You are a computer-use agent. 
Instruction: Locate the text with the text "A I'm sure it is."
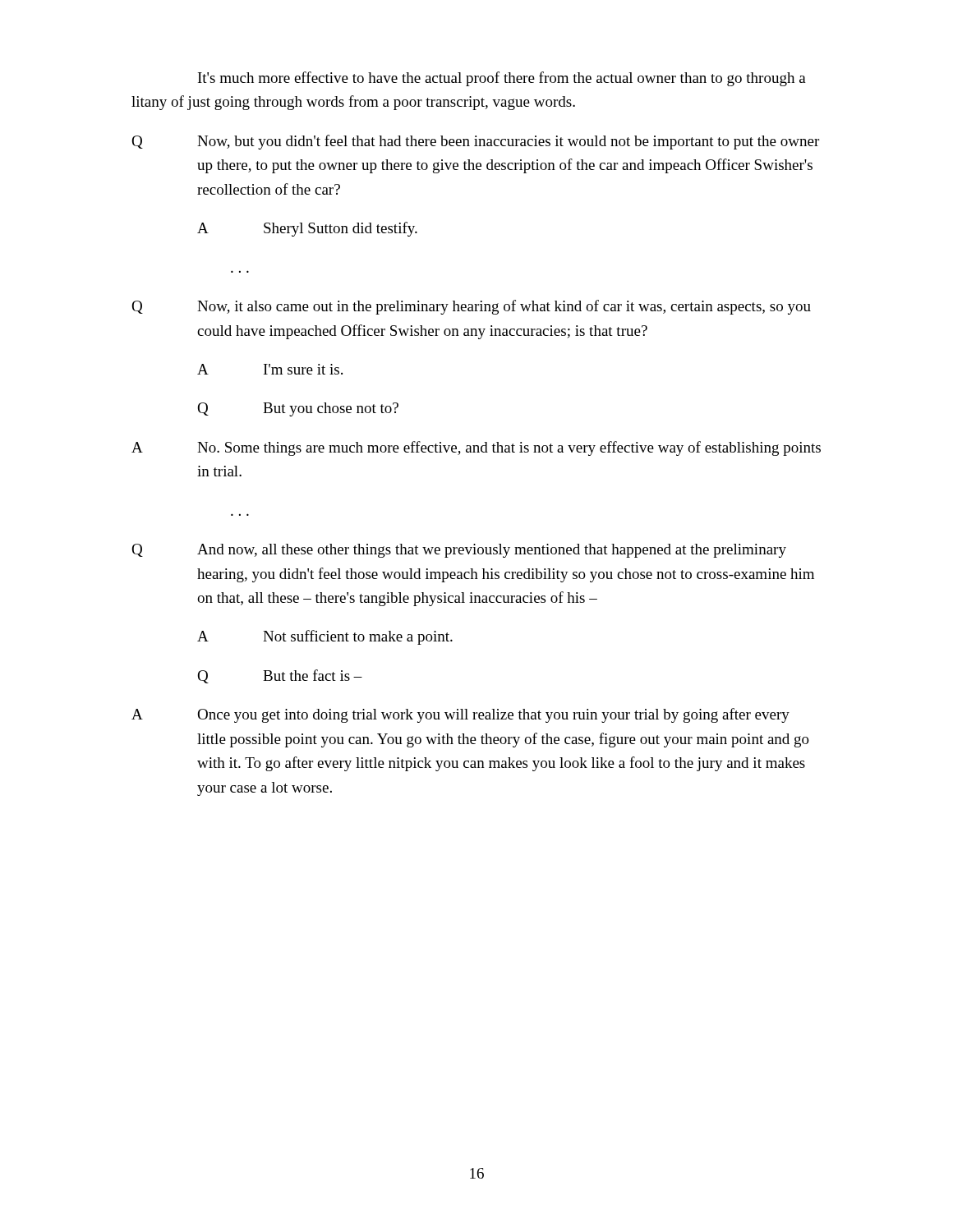[x=270, y=369]
